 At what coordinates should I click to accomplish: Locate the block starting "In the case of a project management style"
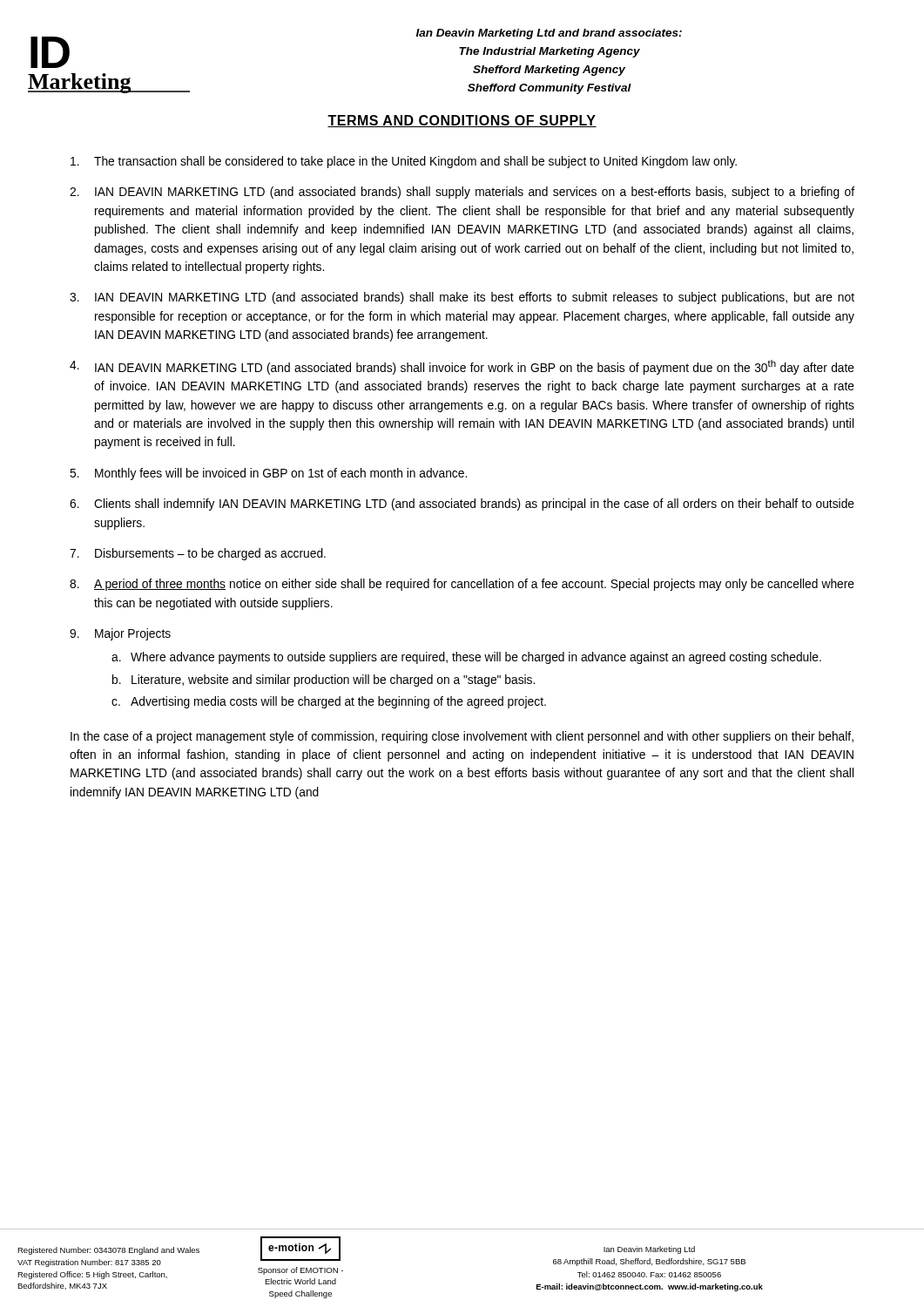(x=462, y=764)
